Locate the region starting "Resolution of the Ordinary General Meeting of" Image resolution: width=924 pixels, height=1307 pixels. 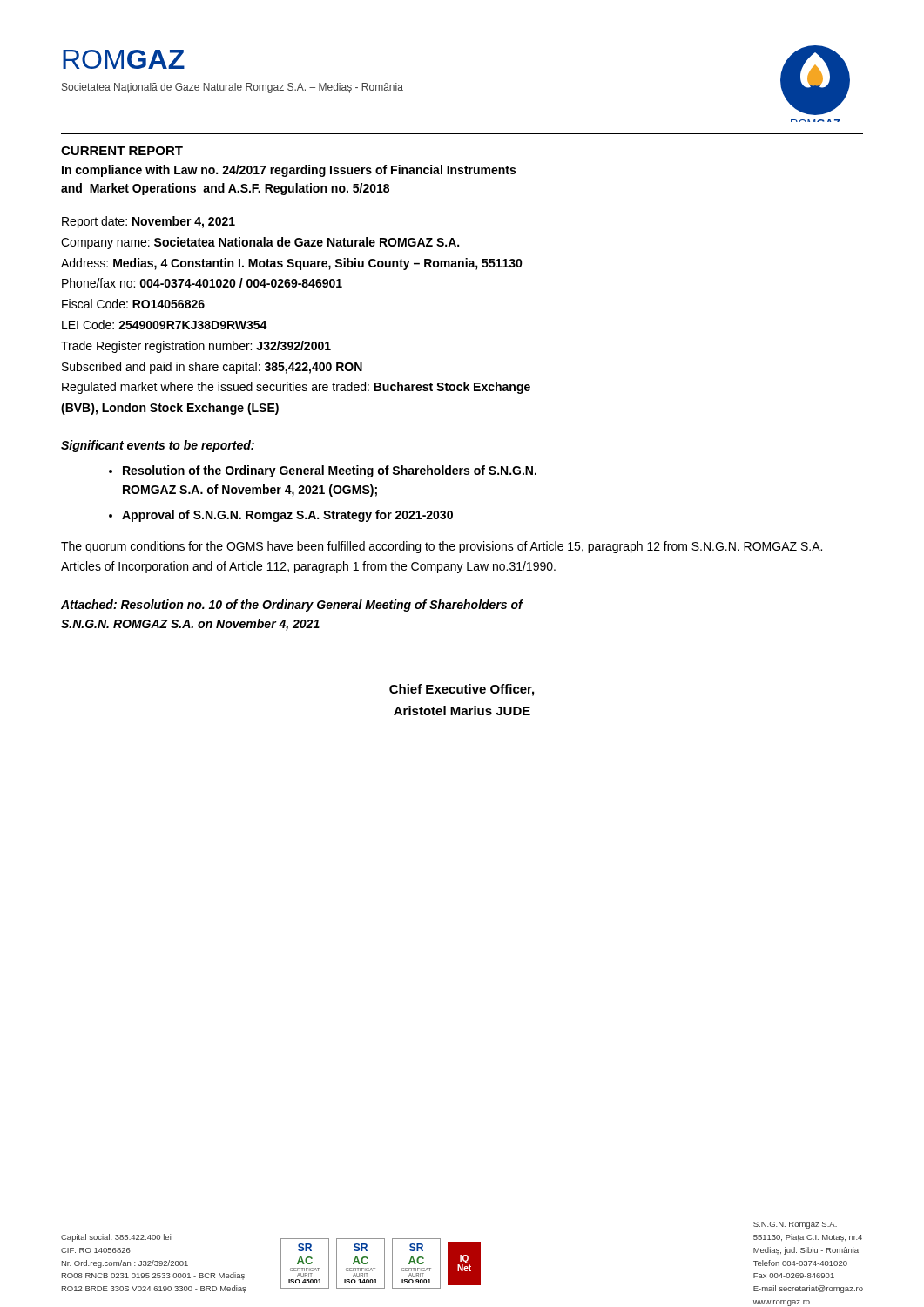[x=330, y=480]
